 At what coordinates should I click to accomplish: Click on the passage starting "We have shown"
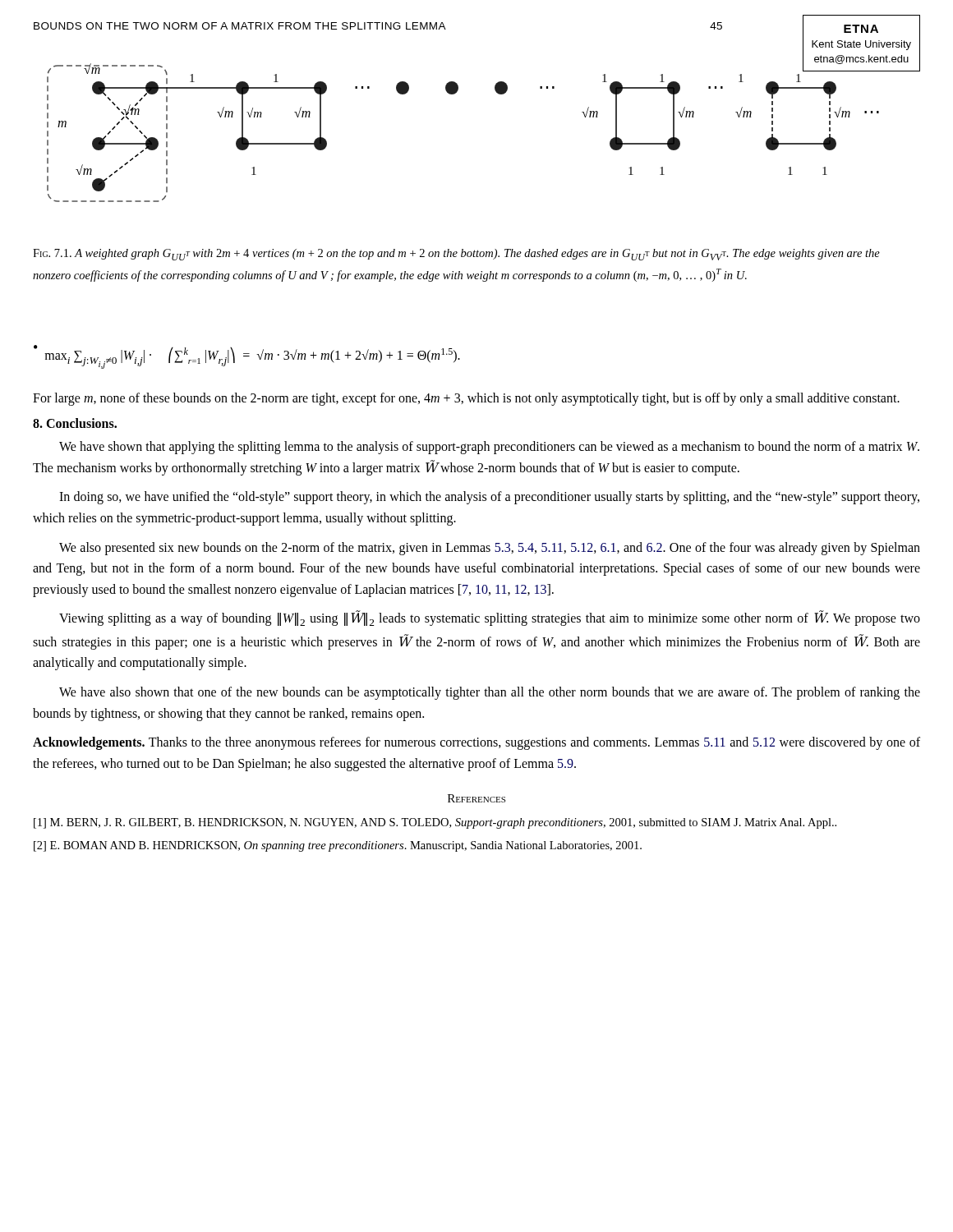pos(476,457)
